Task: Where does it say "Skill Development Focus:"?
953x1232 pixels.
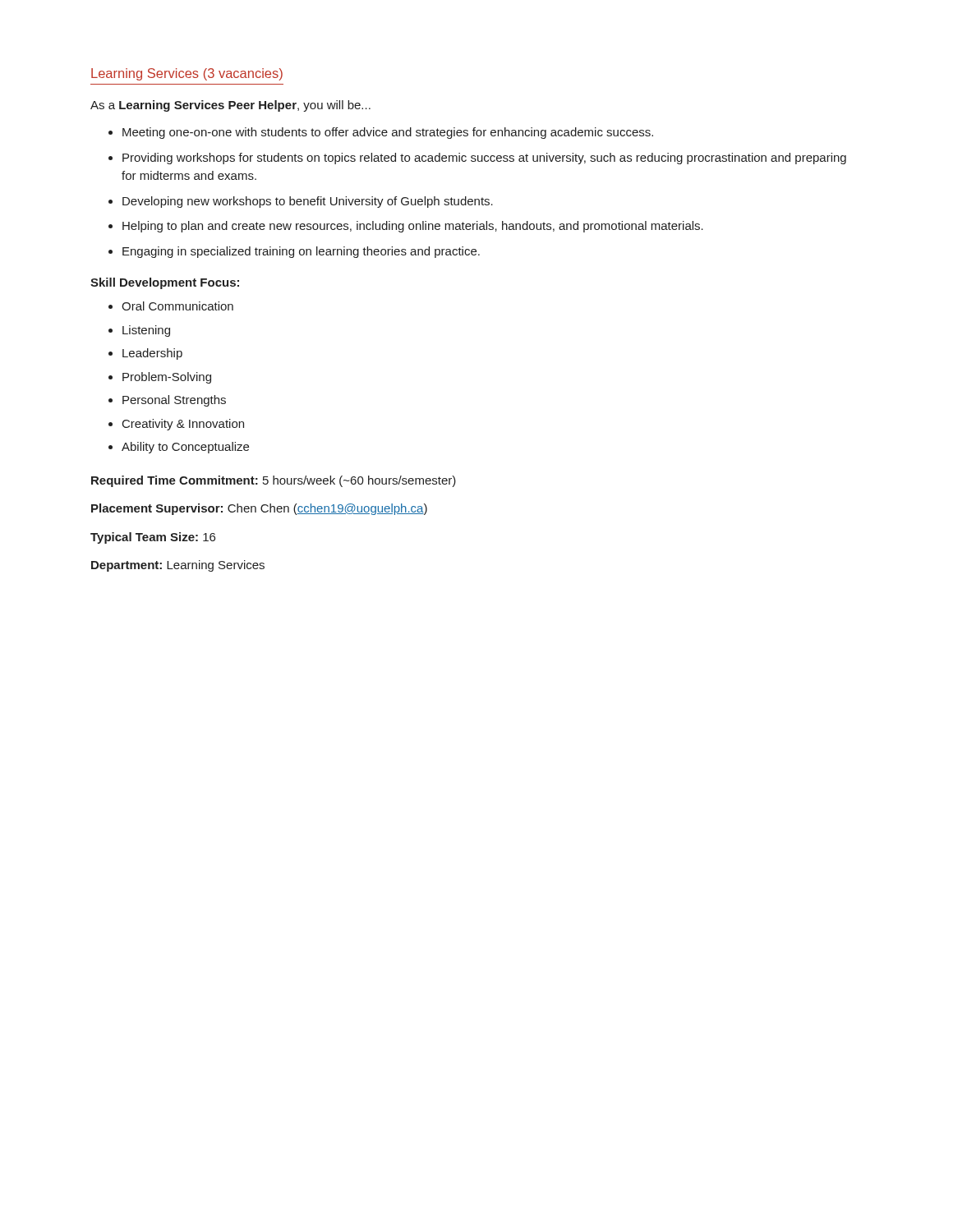Action: coord(165,283)
